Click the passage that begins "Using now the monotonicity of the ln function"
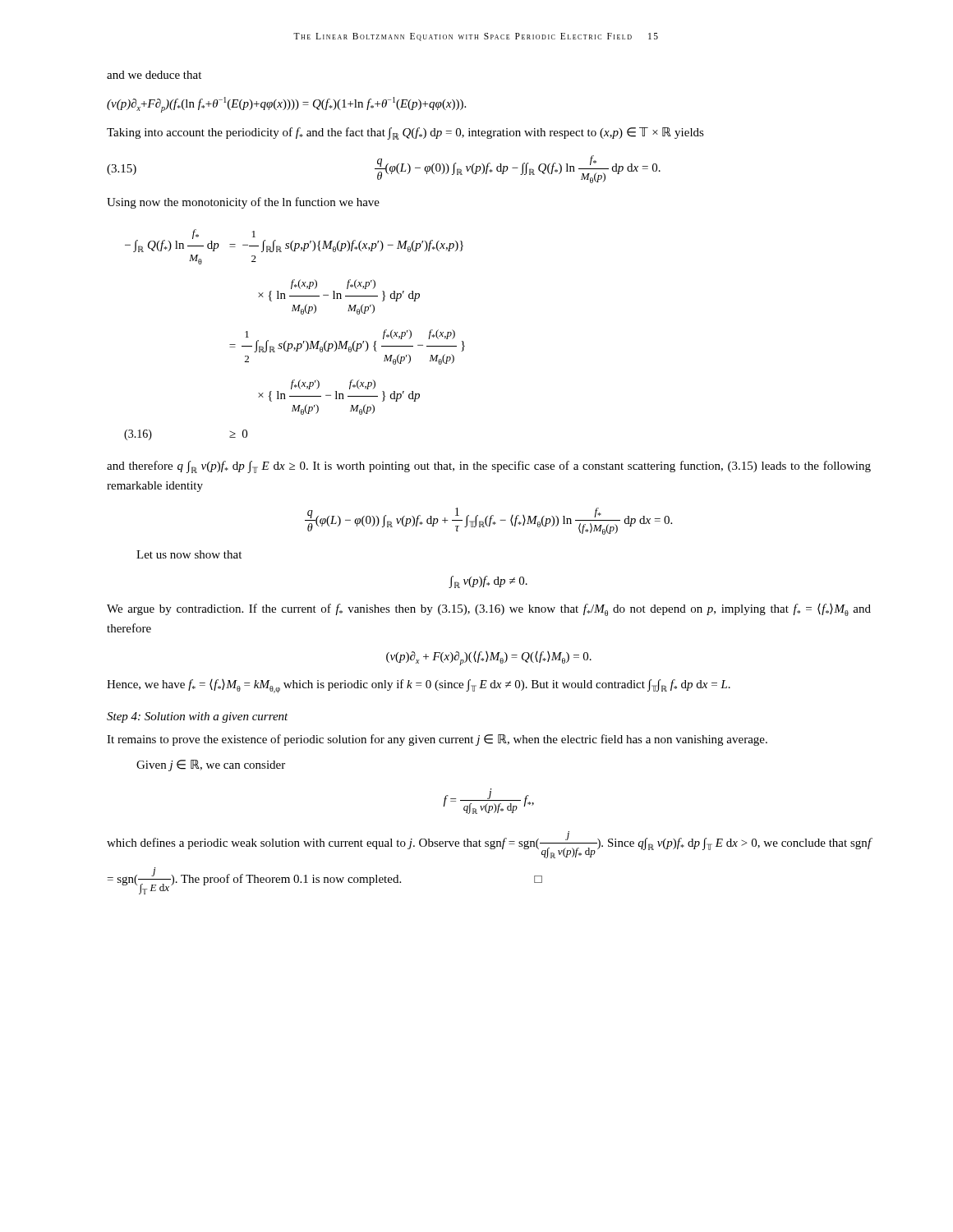 pos(243,202)
